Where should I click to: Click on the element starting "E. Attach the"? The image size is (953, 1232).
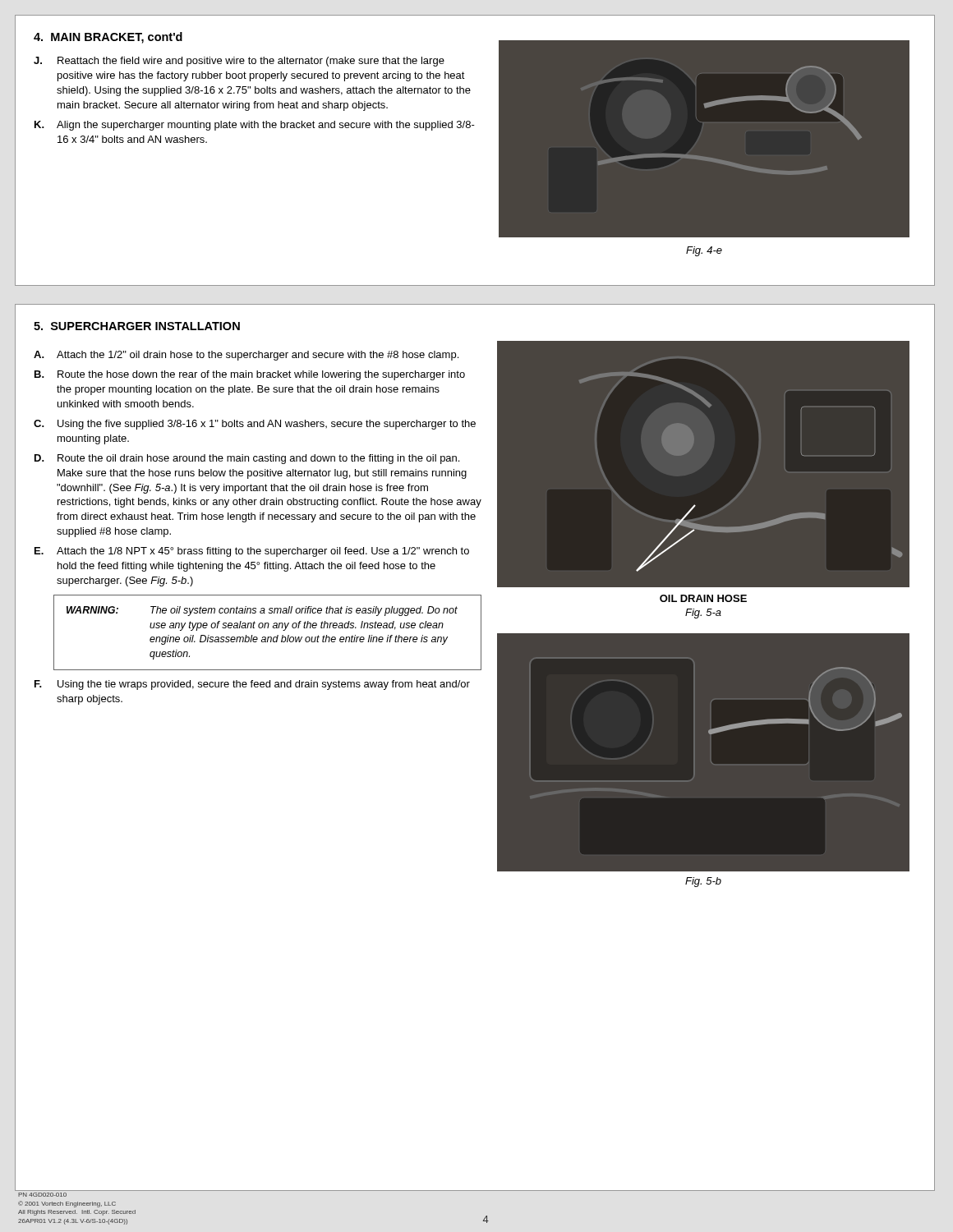[258, 566]
